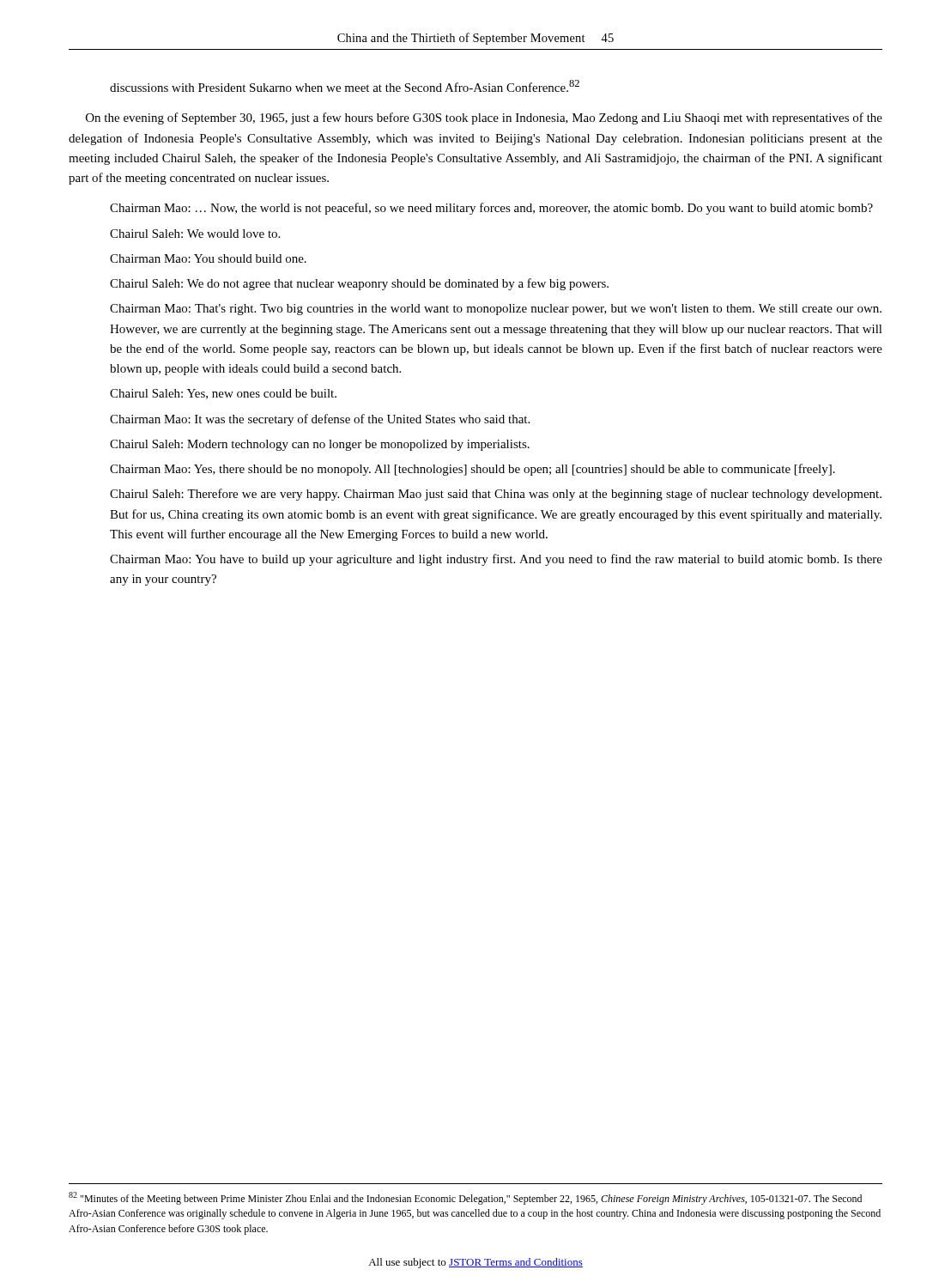Locate the list item with the text "Chairman Mao: It"
This screenshot has height=1288, width=951.
click(x=320, y=419)
